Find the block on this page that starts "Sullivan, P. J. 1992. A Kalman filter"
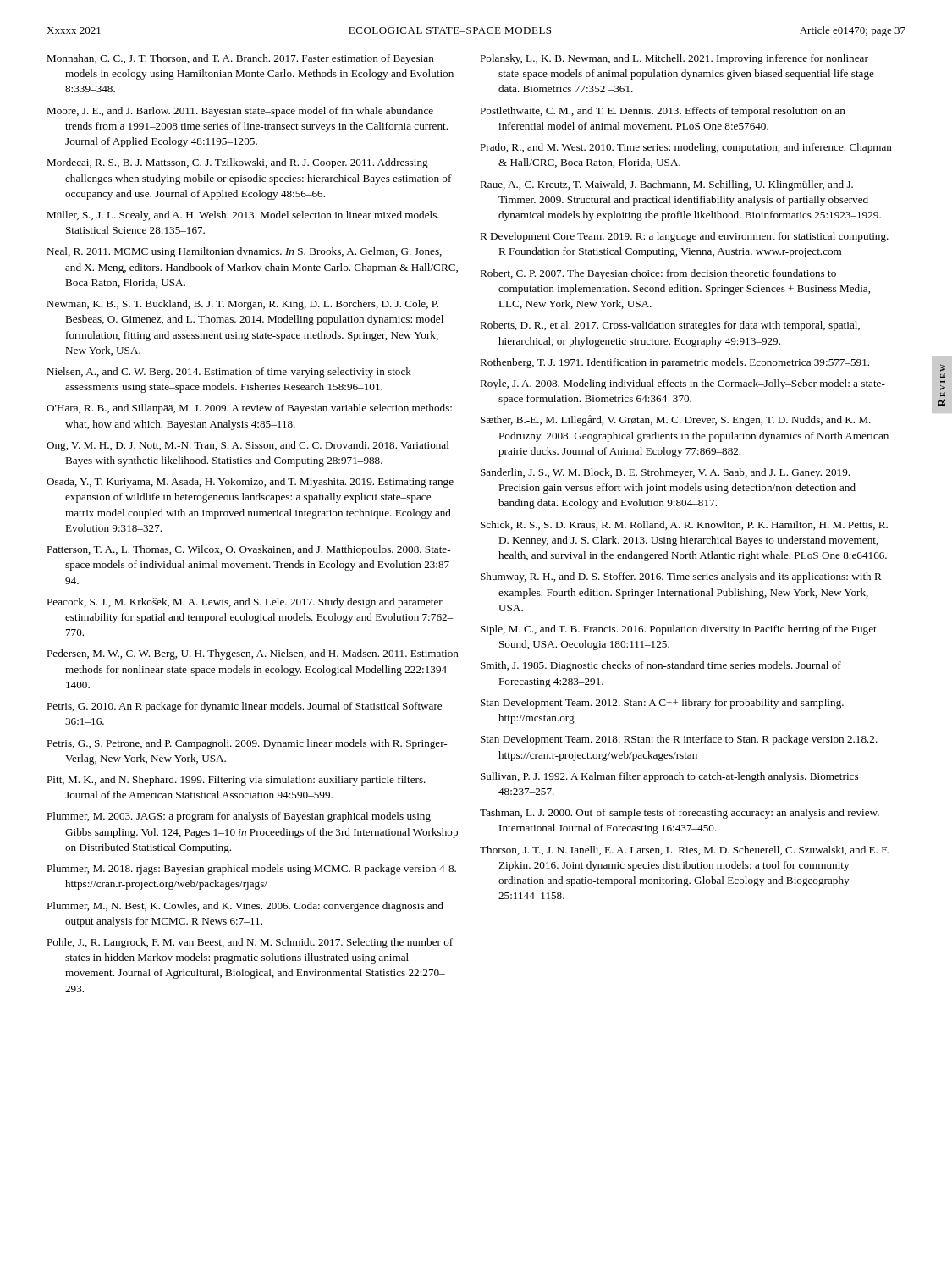This screenshot has width=952, height=1270. pos(669,783)
